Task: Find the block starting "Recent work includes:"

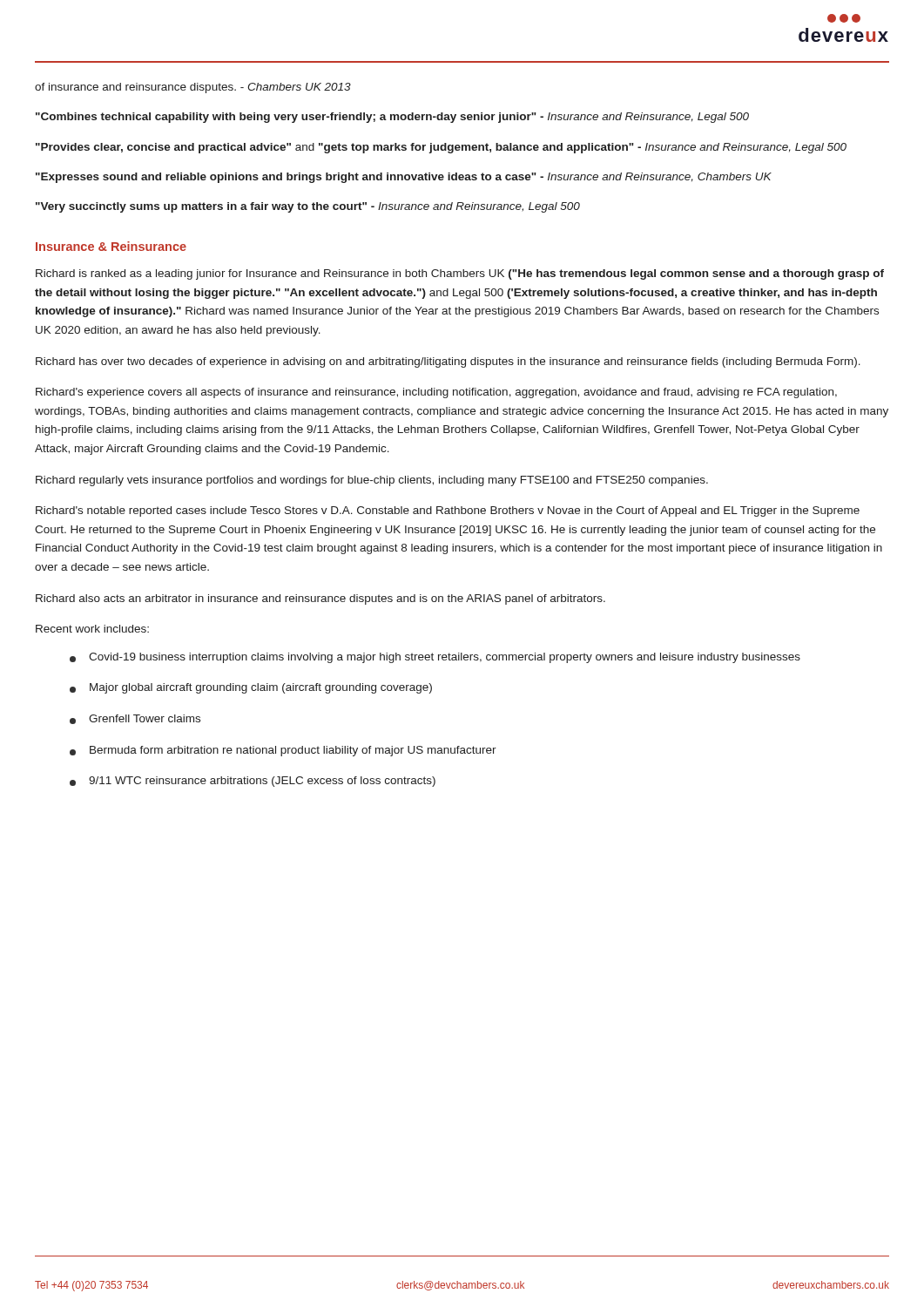Action: (x=92, y=629)
